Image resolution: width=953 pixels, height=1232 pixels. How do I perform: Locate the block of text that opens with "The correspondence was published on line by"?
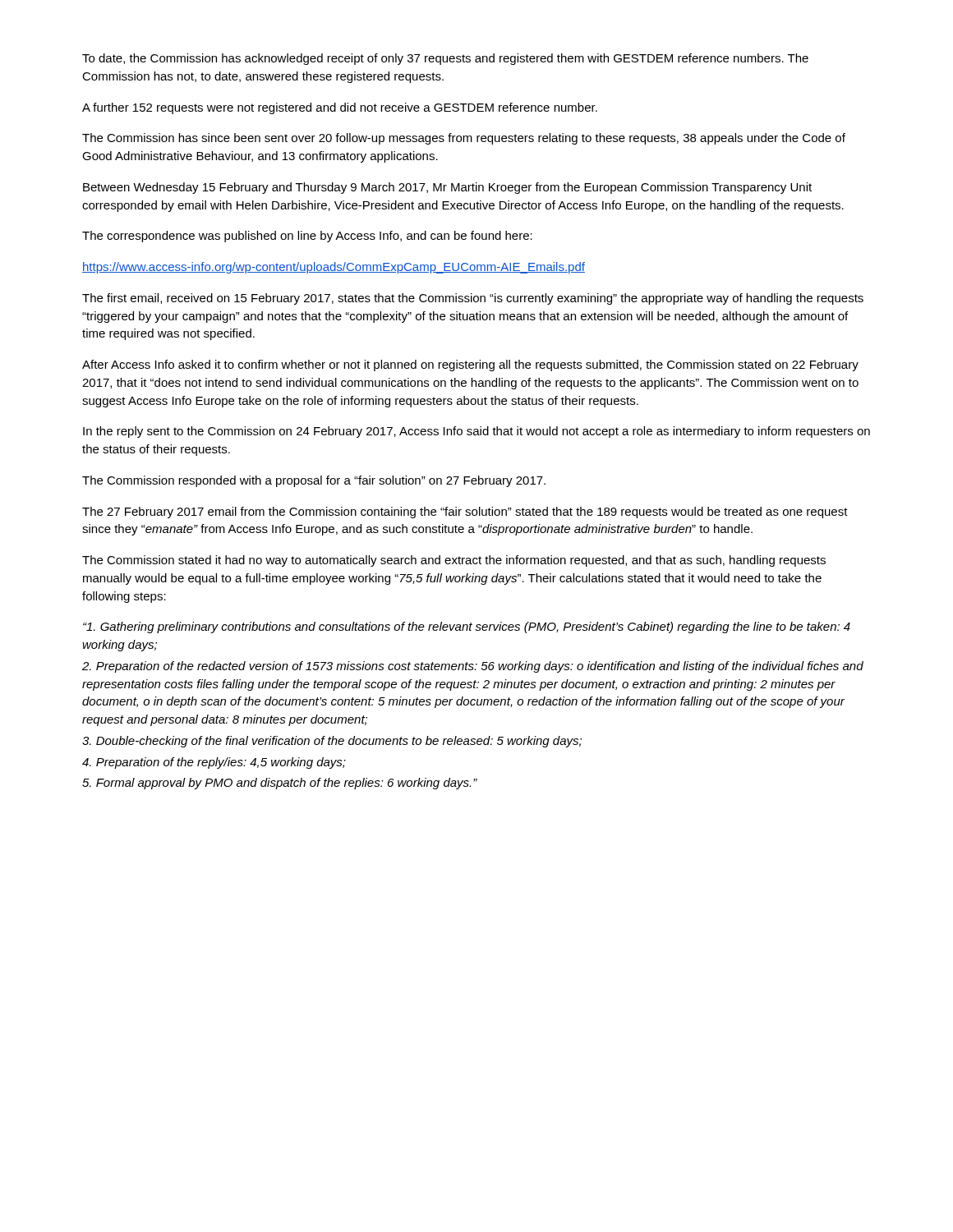point(308,235)
